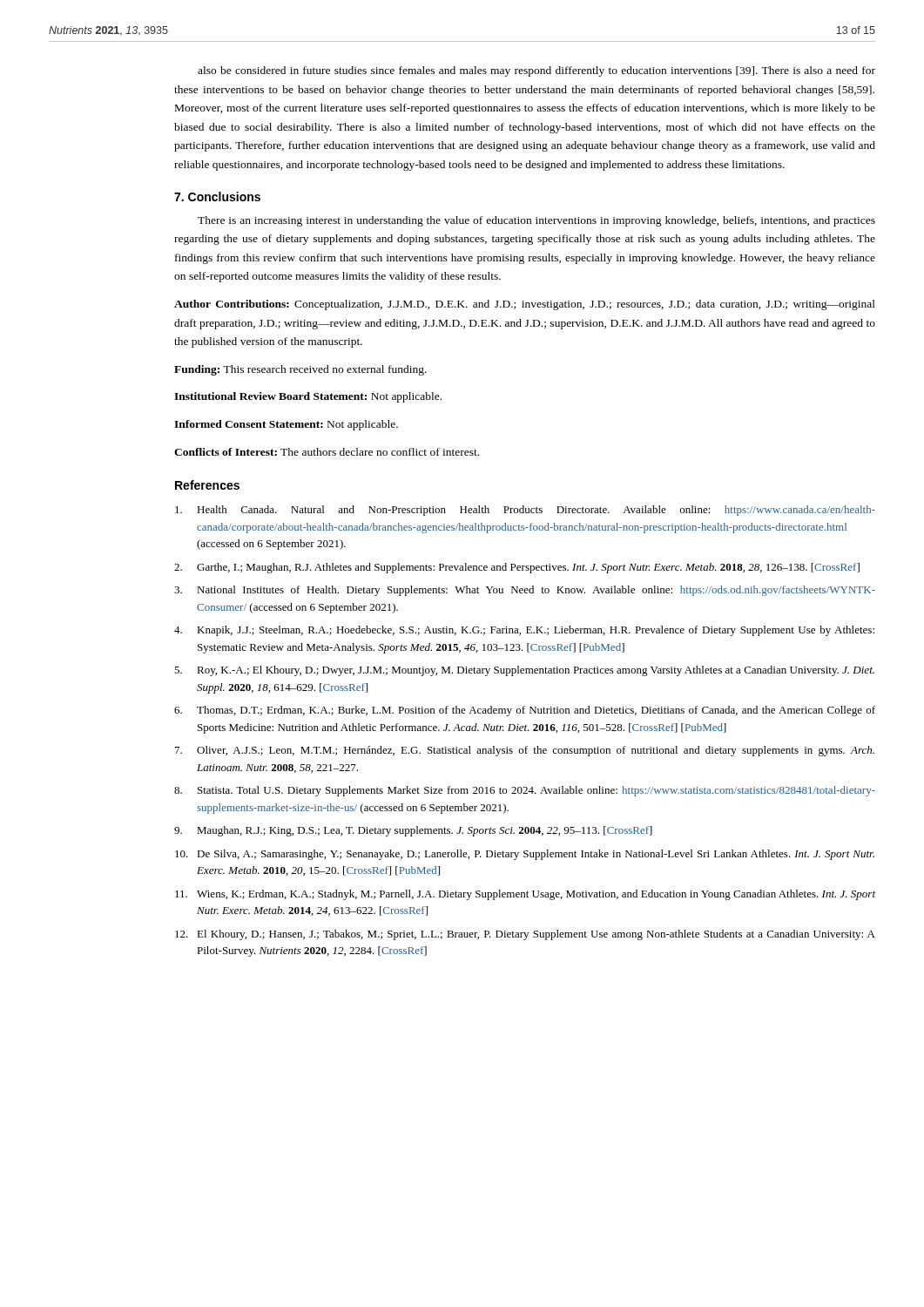924x1307 pixels.
Task: Locate the block starting "10. De Silva, A.; Samarasinghe, Y.; Senanayake, D.;"
Action: pyautogui.click(x=525, y=862)
